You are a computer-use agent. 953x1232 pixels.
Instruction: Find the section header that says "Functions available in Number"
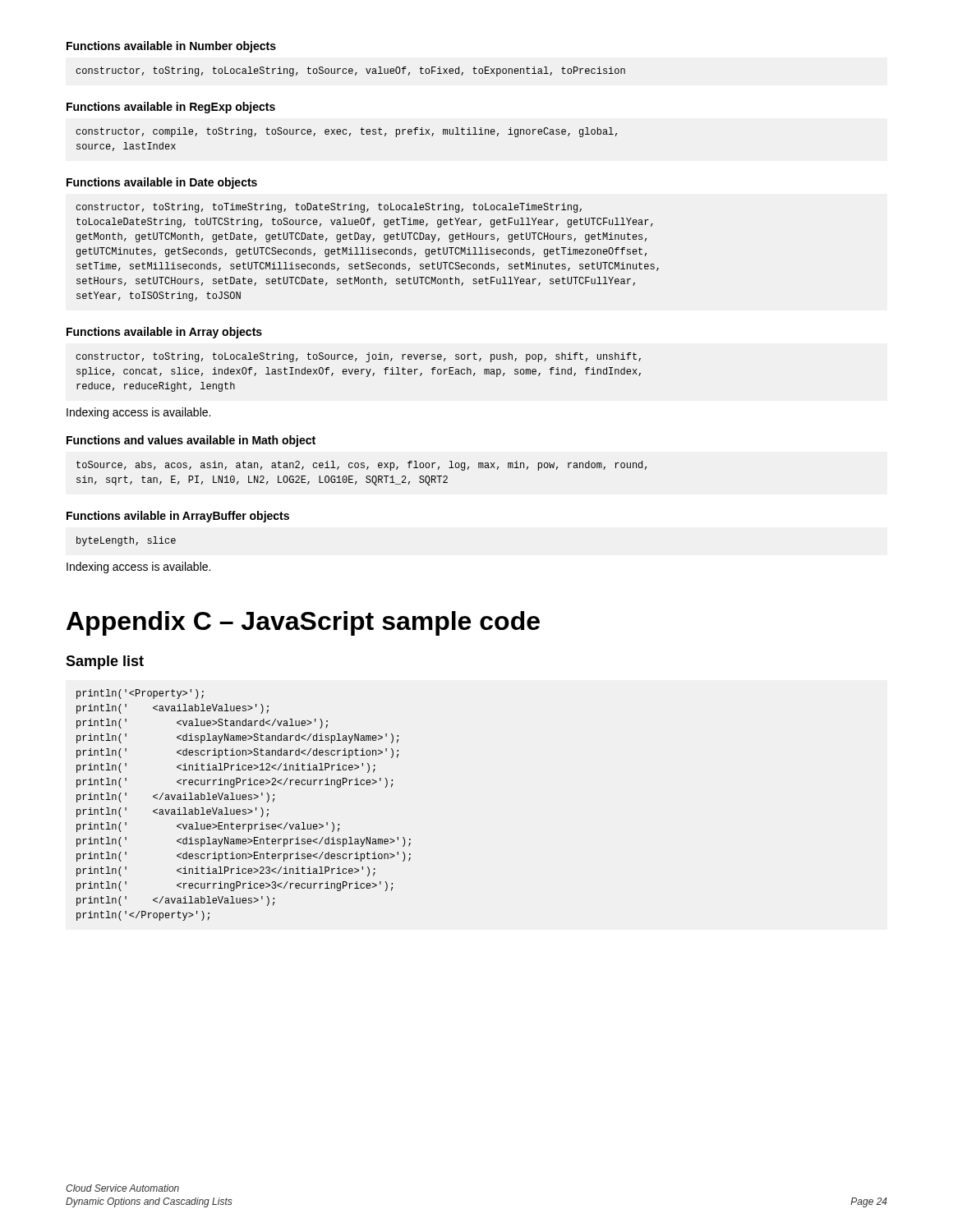pos(171,46)
